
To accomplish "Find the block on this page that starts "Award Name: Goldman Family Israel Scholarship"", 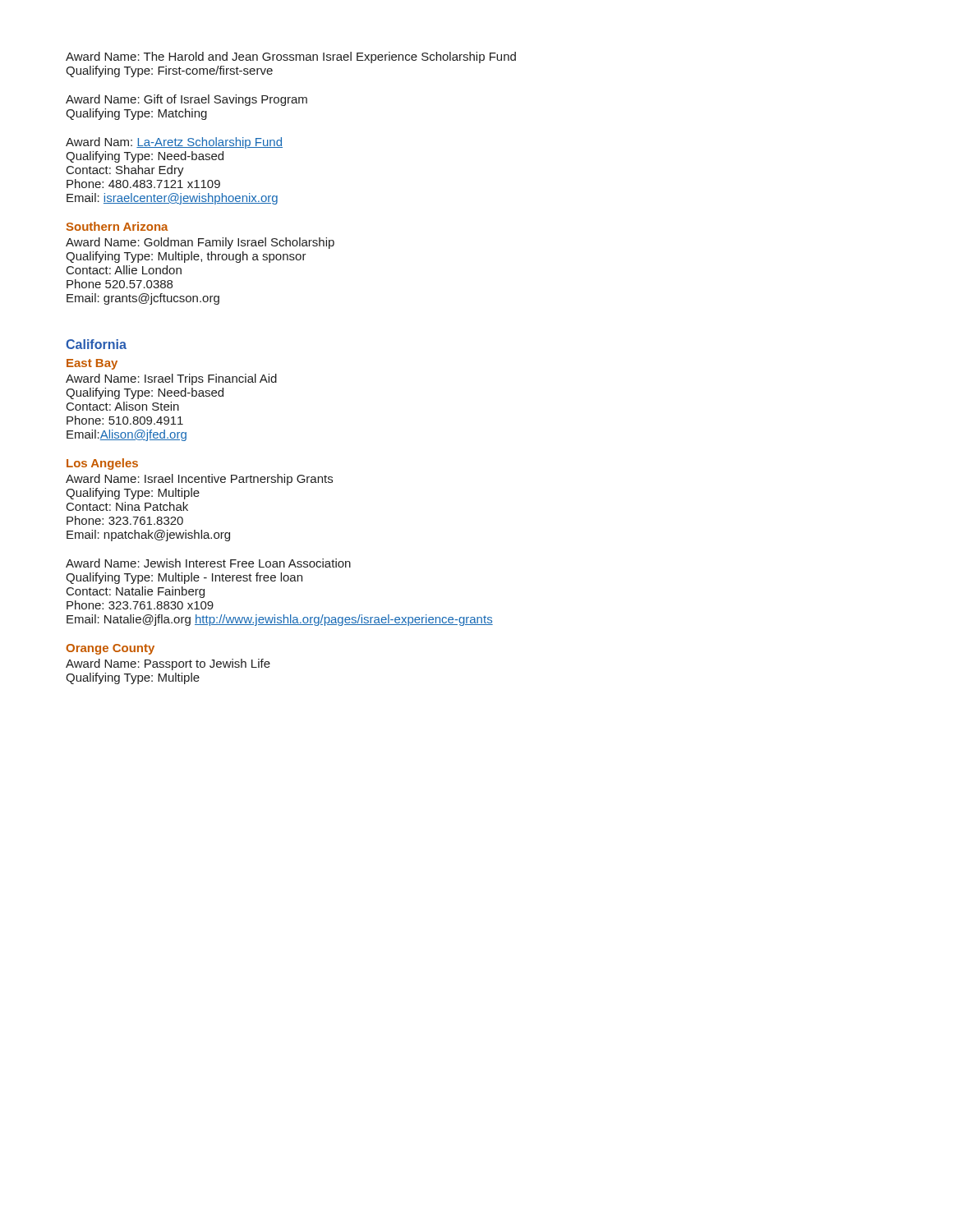I will (x=200, y=270).
